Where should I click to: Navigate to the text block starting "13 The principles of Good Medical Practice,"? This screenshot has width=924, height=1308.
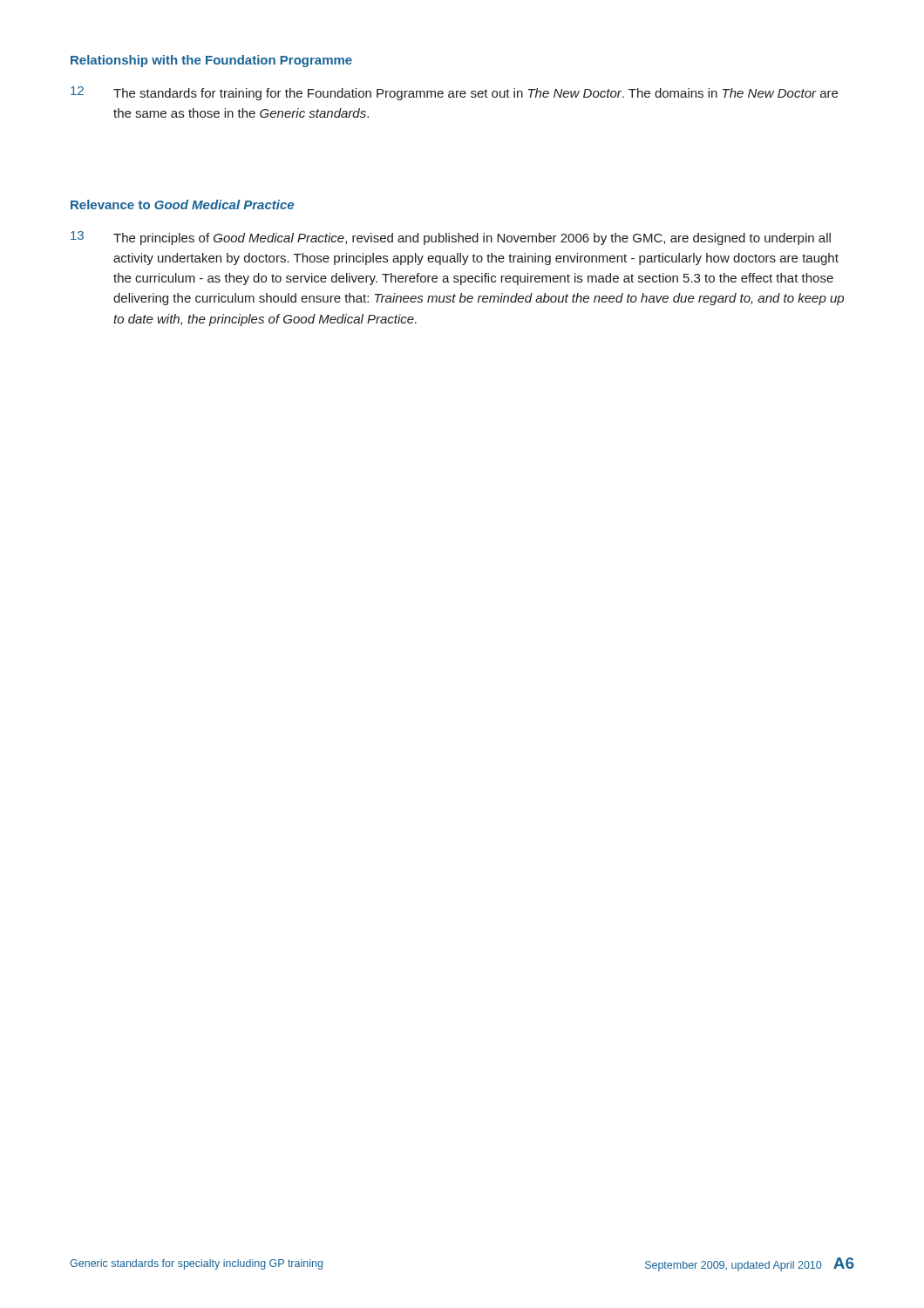[x=462, y=278]
